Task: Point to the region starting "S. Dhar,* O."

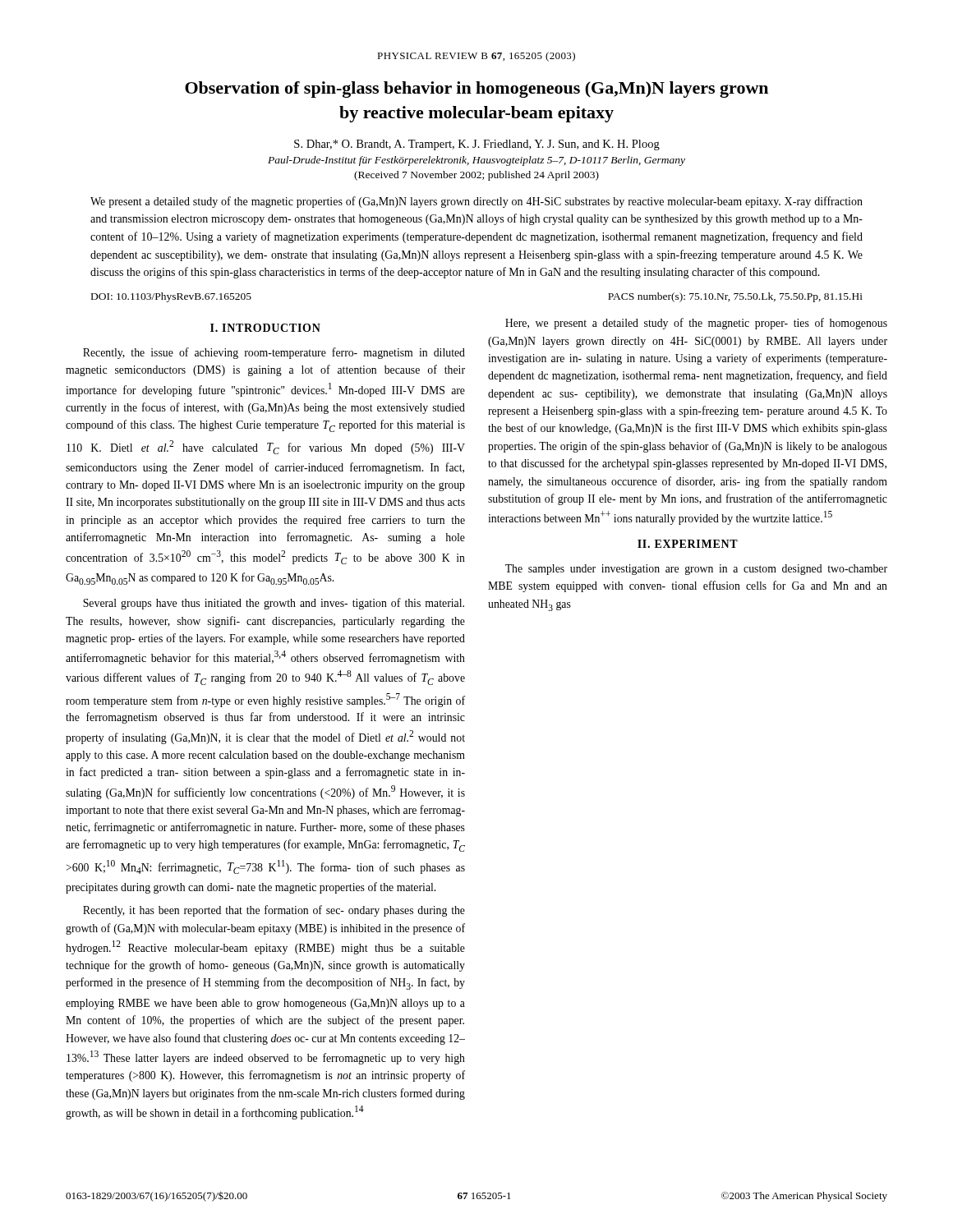Action: 476,143
